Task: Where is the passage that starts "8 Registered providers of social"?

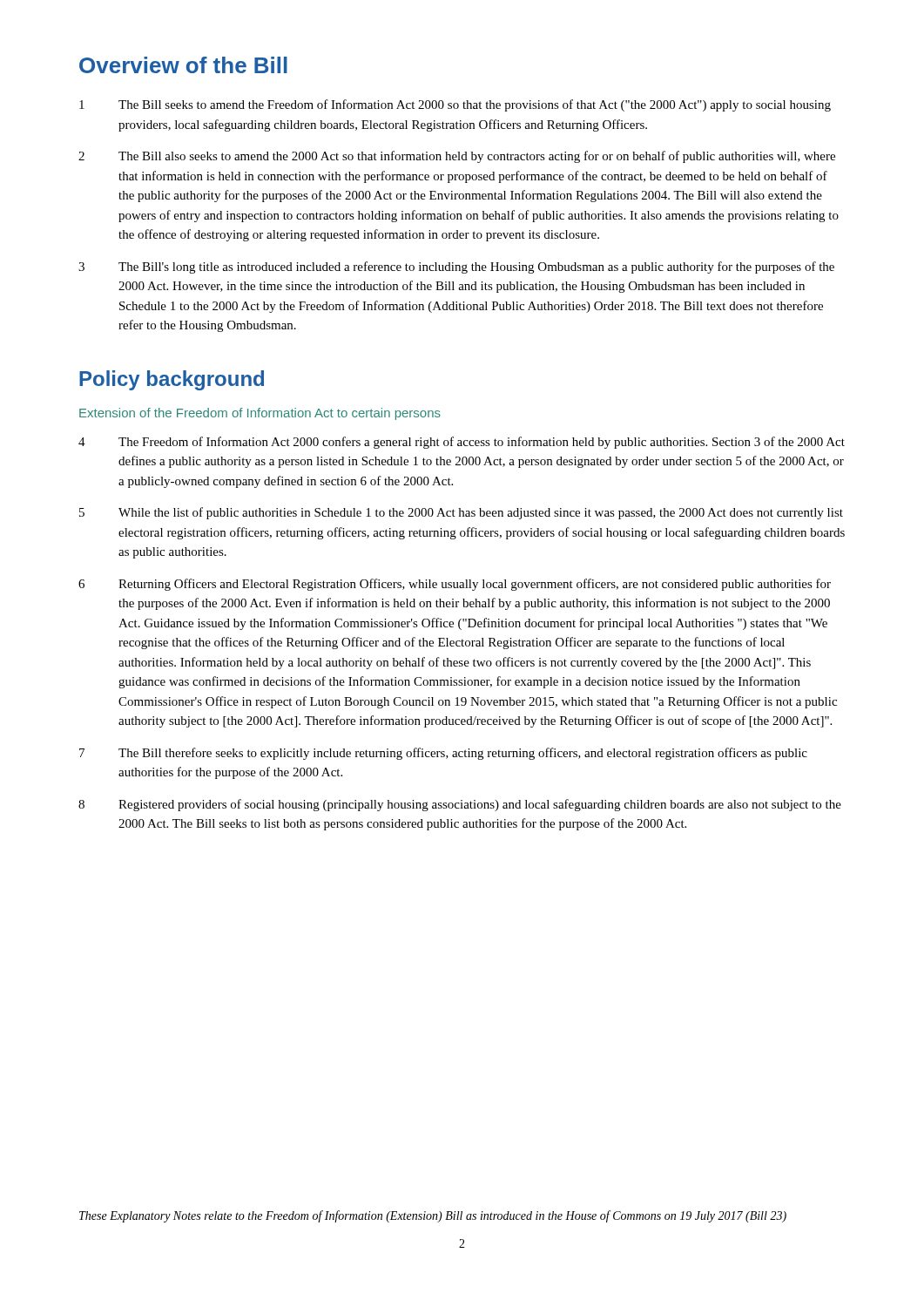Action: 462,814
